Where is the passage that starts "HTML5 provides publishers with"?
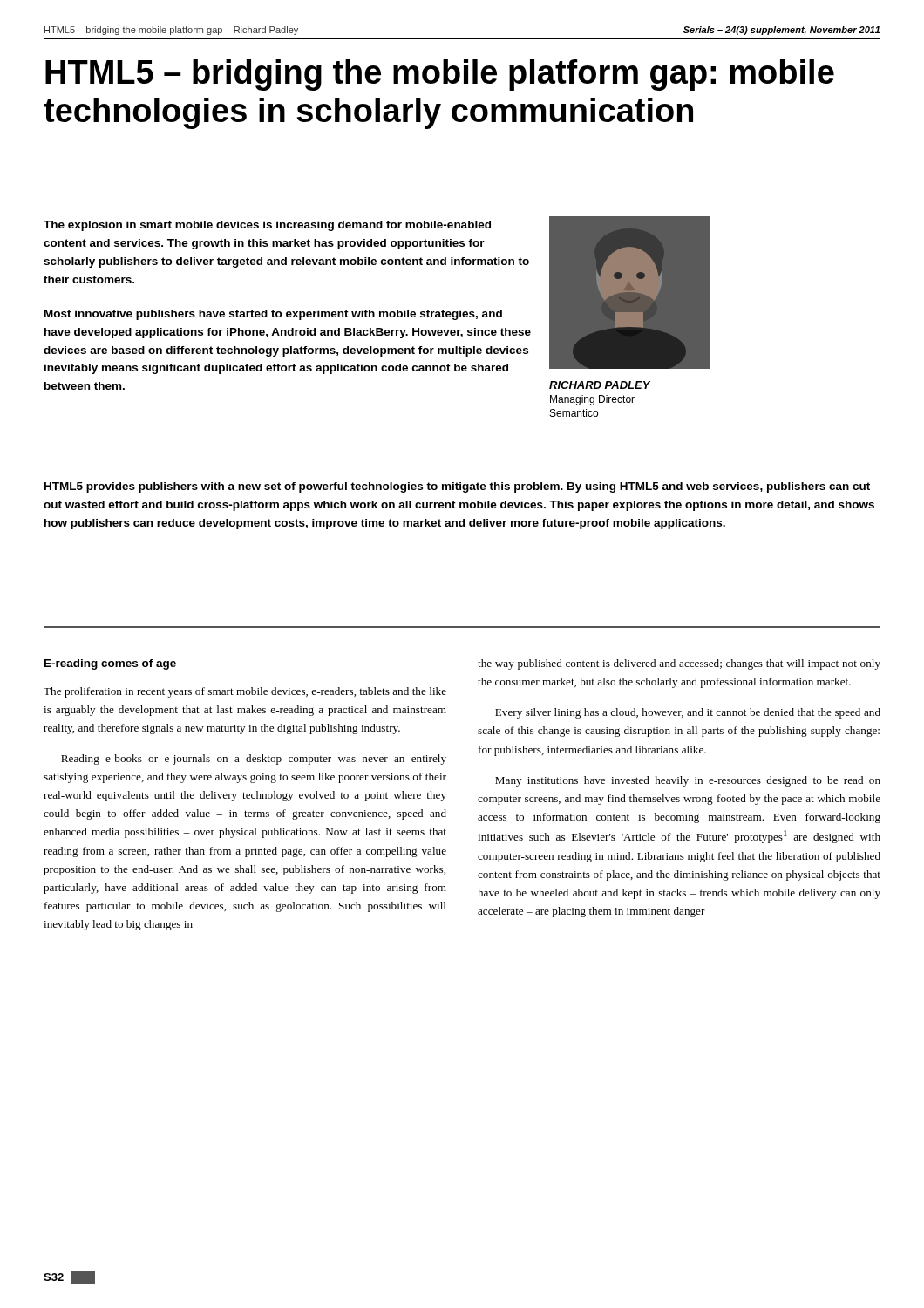The width and height of the screenshot is (924, 1308). (x=462, y=505)
